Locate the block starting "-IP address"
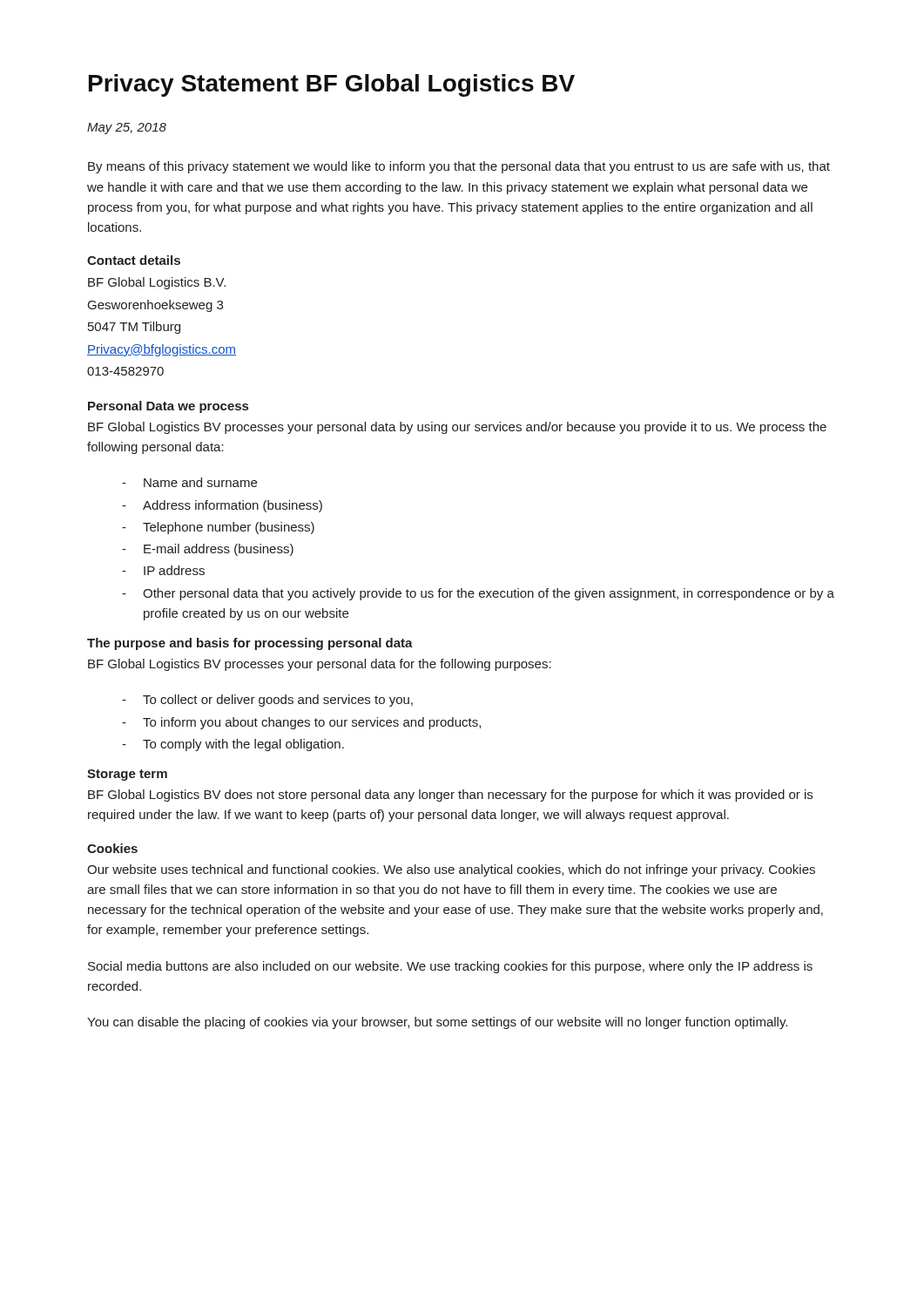Screen dimensions: 1307x924 coord(164,571)
